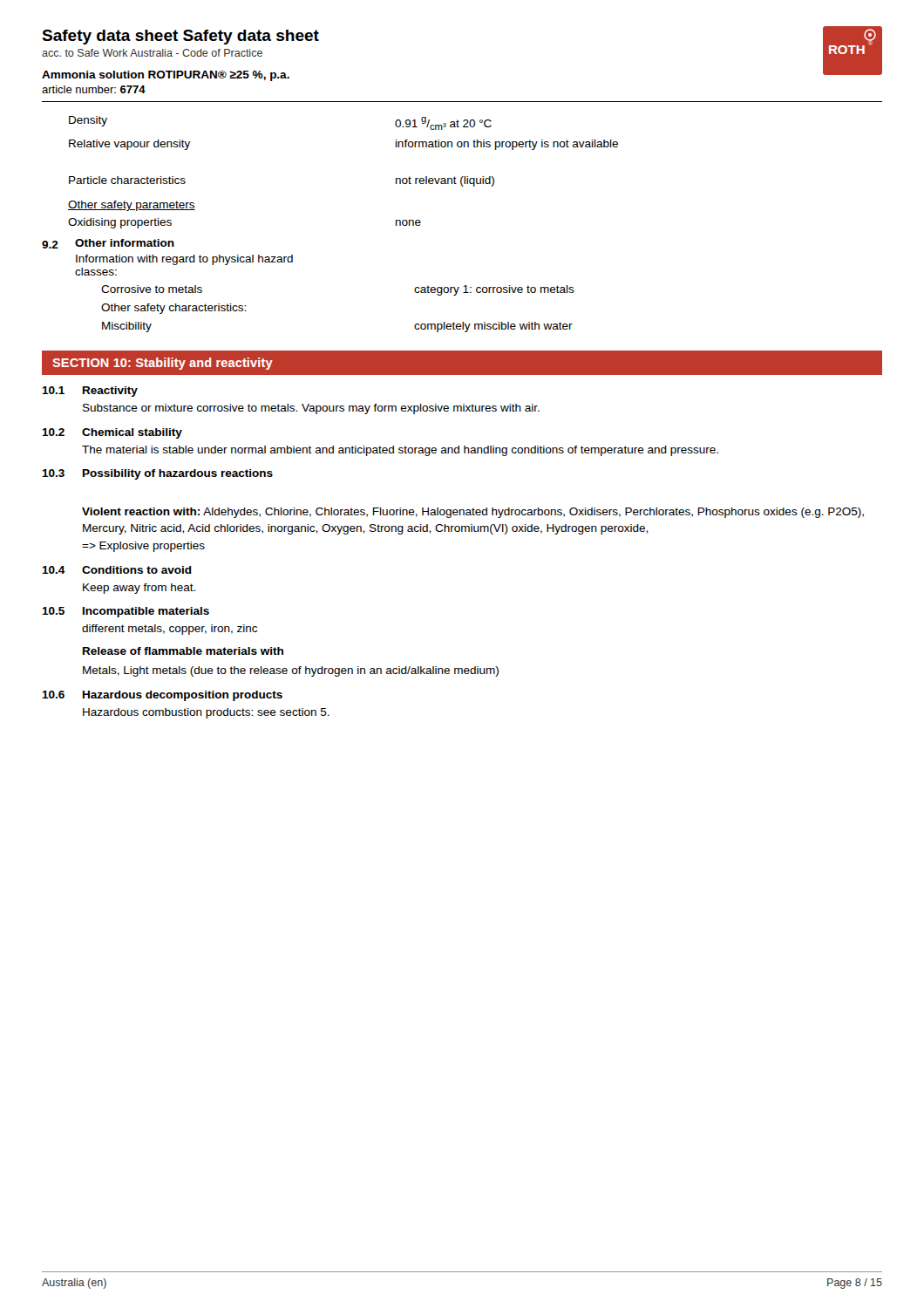Navigate to the text starting "Substance or mixture corrosive to metals."

coord(482,408)
